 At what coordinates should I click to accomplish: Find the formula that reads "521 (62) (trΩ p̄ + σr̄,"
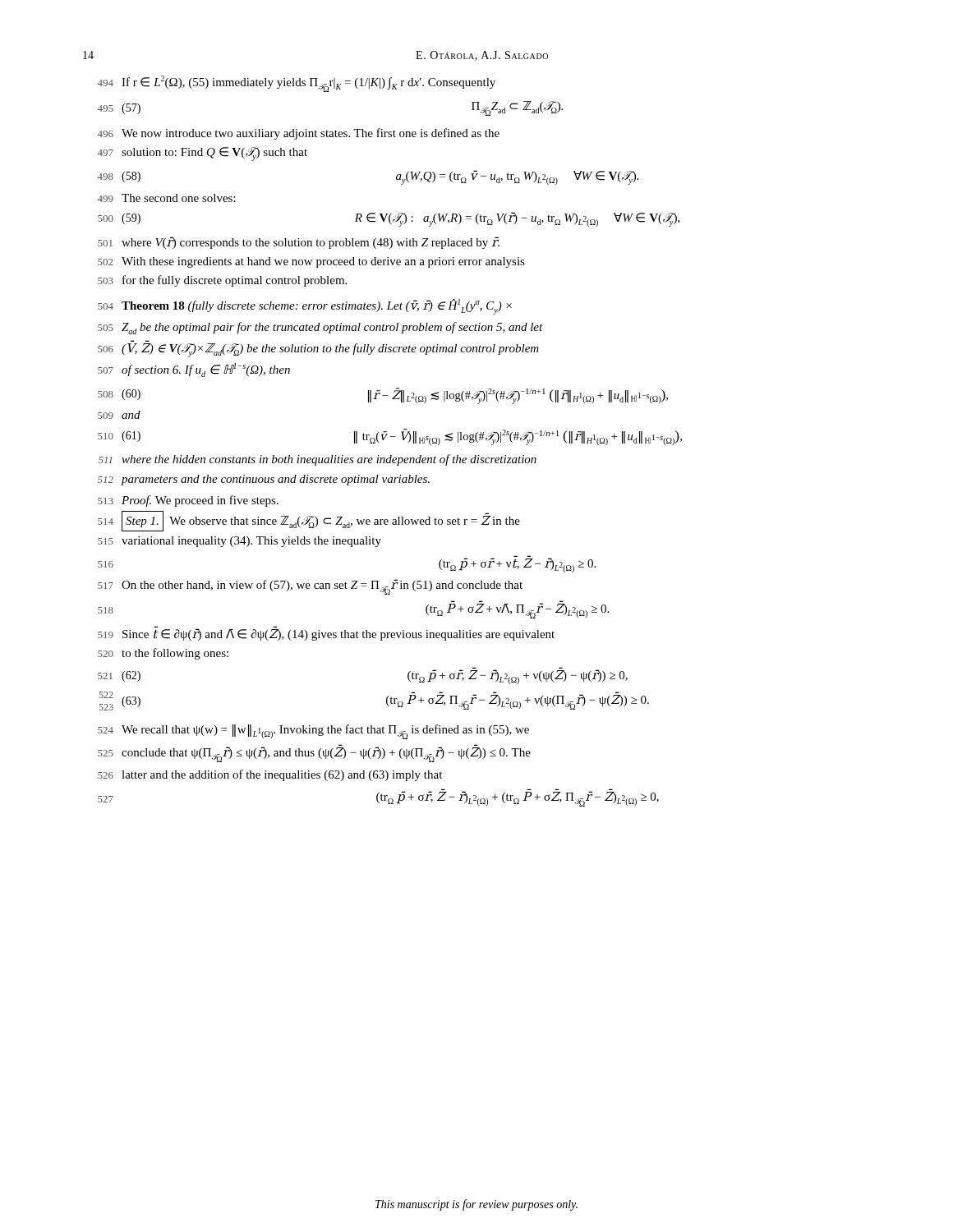point(476,676)
